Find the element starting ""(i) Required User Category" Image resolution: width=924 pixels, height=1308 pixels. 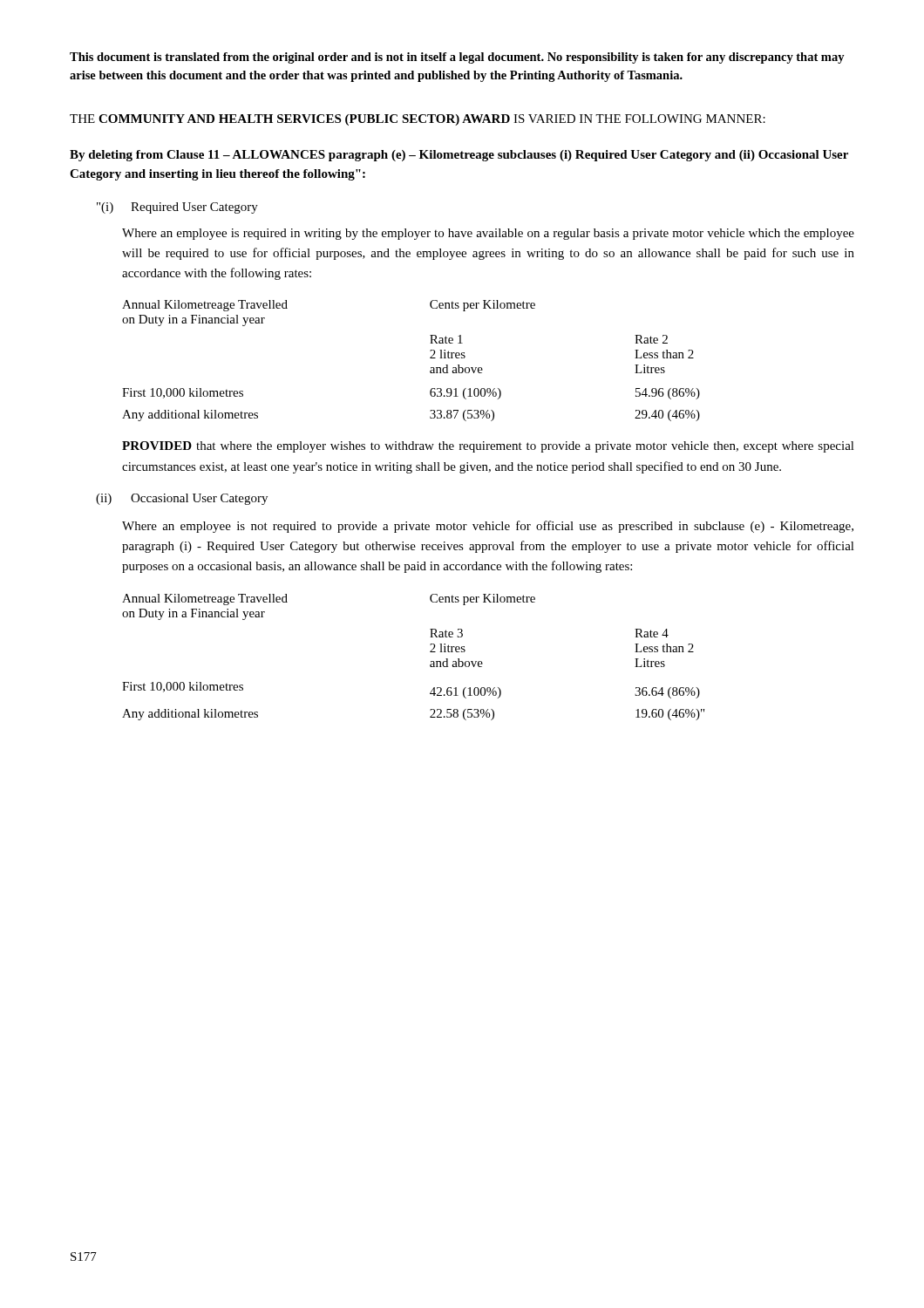pyautogui.click(x=177, y=207)
